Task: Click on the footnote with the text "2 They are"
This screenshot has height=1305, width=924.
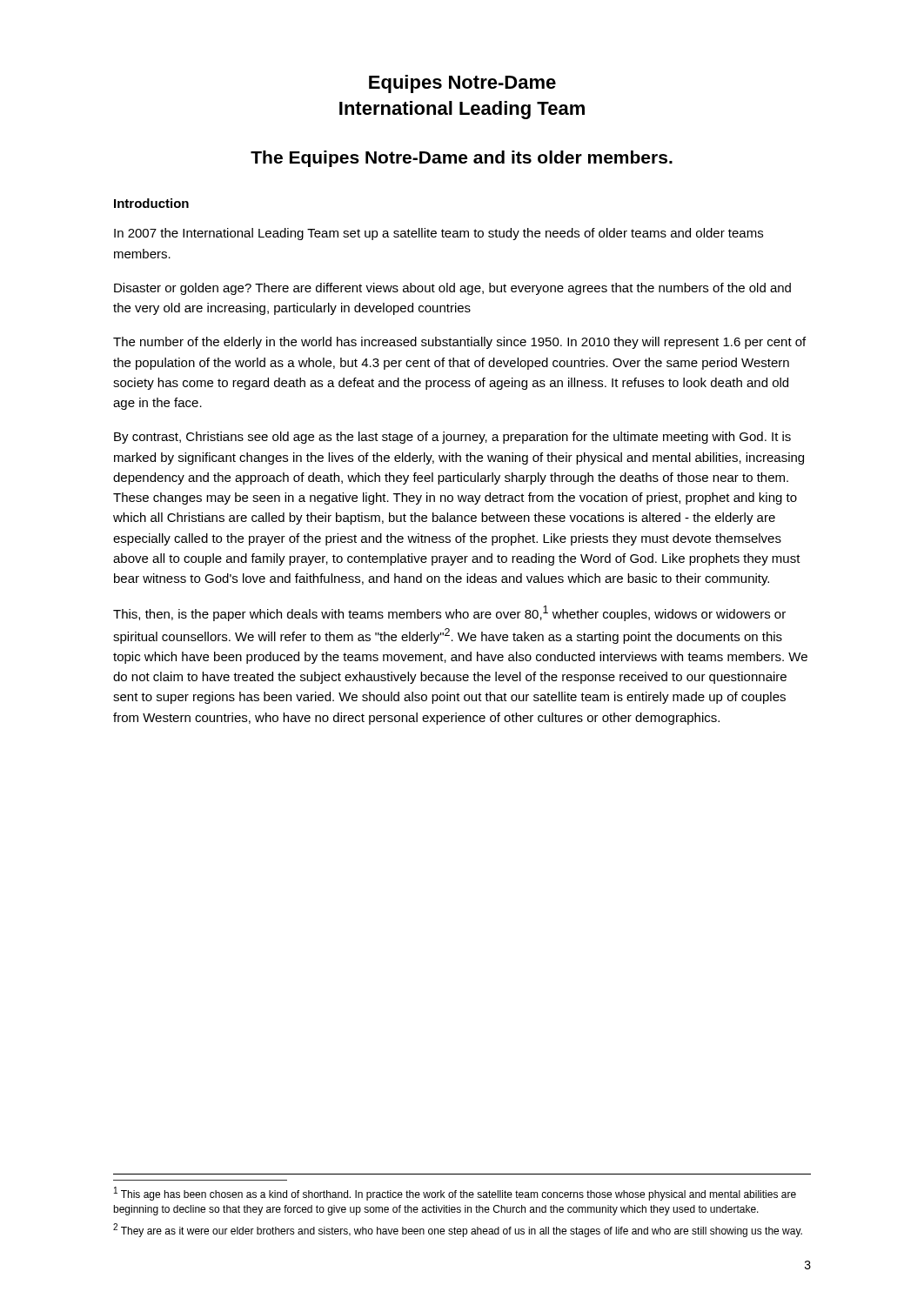Action: pos(458,1229)
